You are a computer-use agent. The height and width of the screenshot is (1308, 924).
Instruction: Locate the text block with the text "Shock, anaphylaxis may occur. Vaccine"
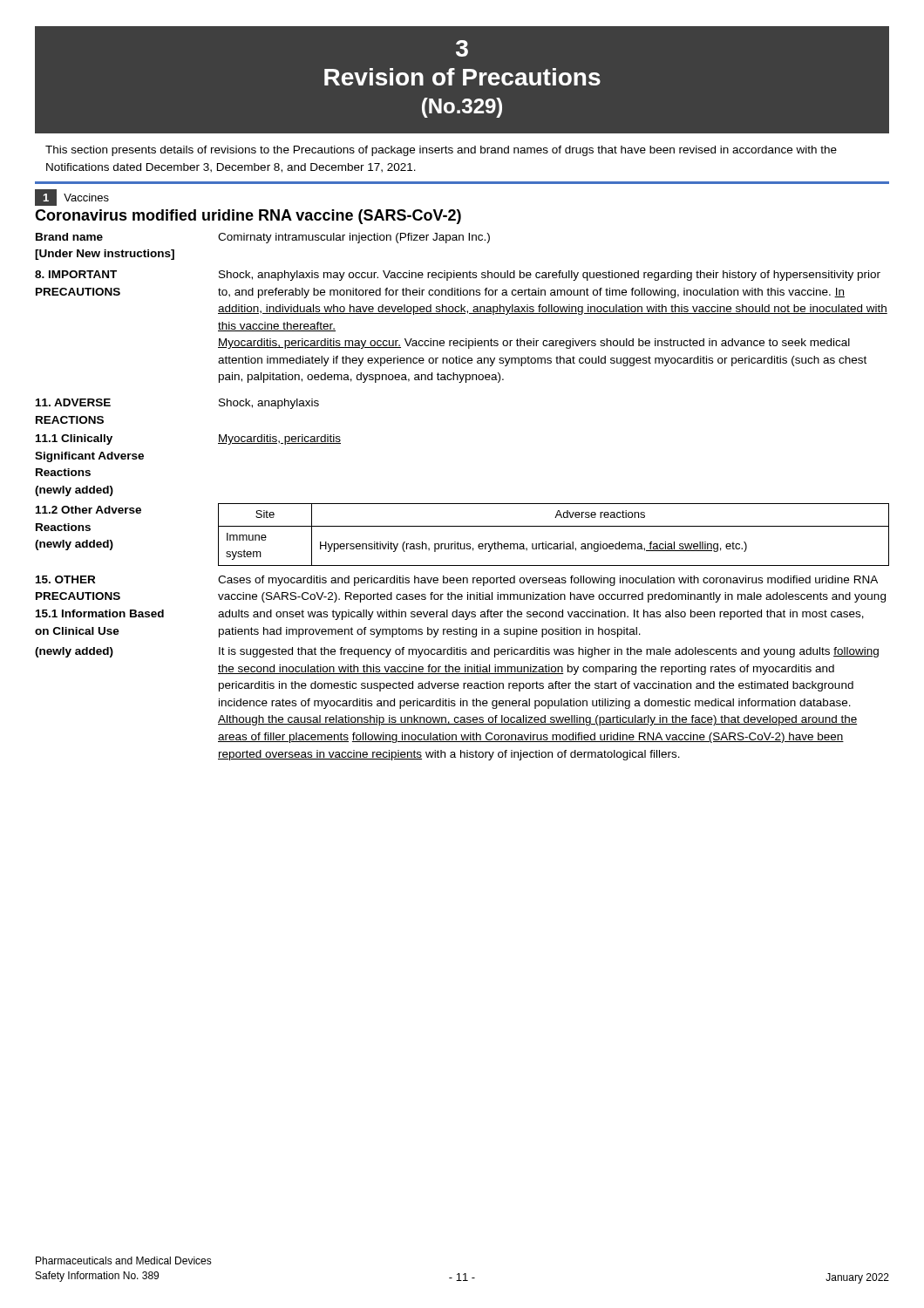click(x=553, y=325)
